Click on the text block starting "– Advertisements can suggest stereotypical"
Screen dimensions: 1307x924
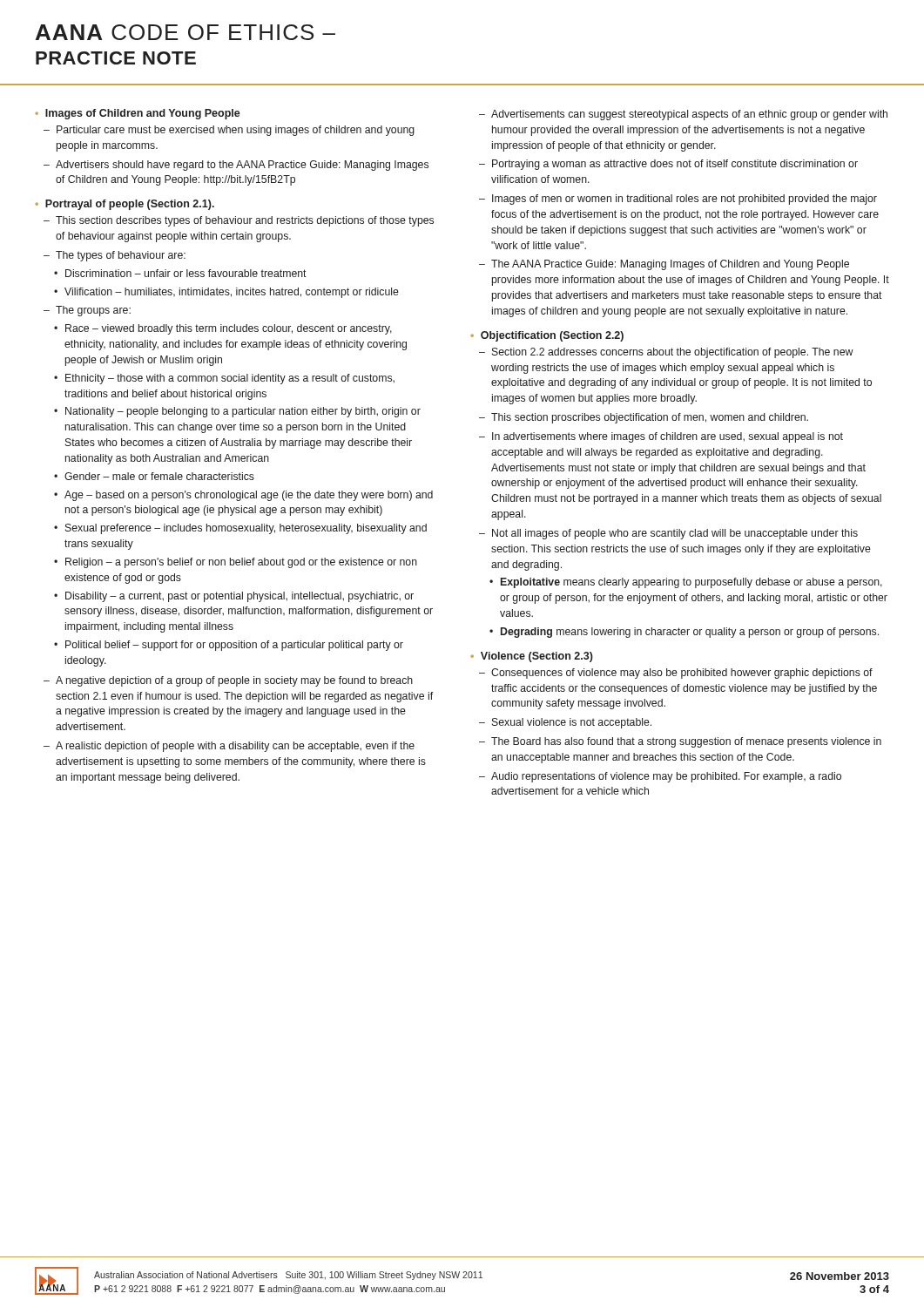(x=684, y=131)
